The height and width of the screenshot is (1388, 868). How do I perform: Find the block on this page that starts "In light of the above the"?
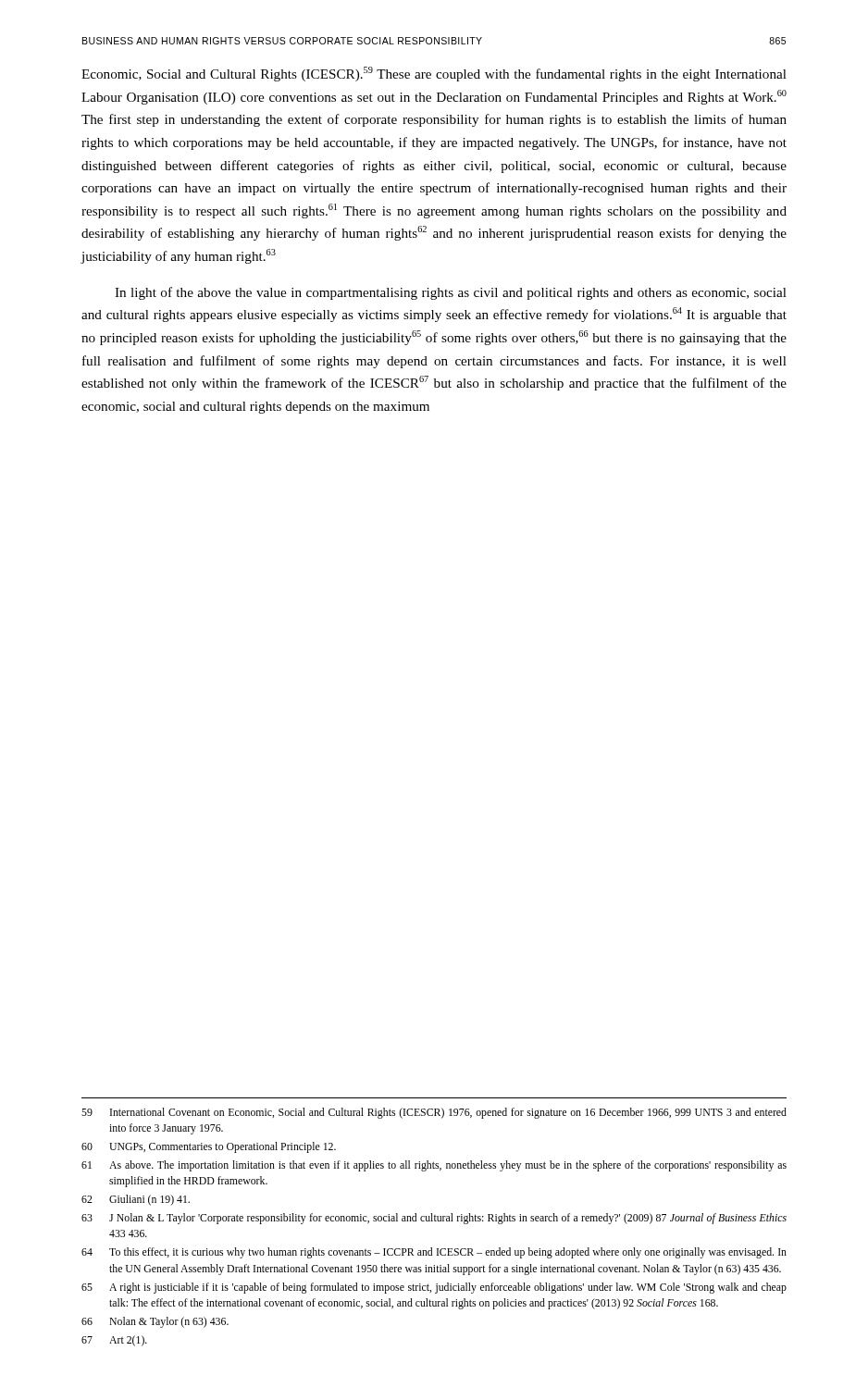[434, 349]
